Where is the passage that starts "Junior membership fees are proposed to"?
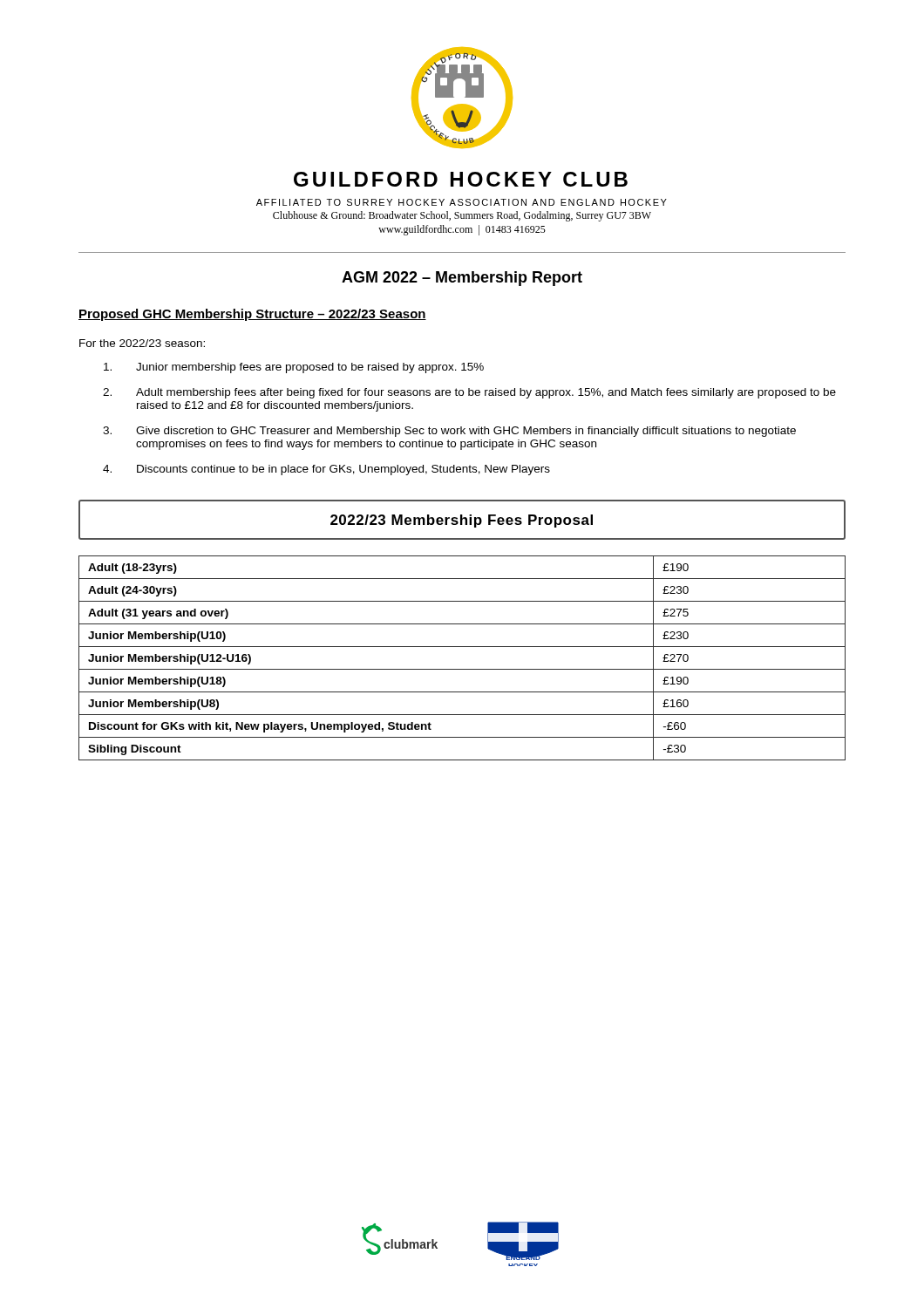 point(462,367)
